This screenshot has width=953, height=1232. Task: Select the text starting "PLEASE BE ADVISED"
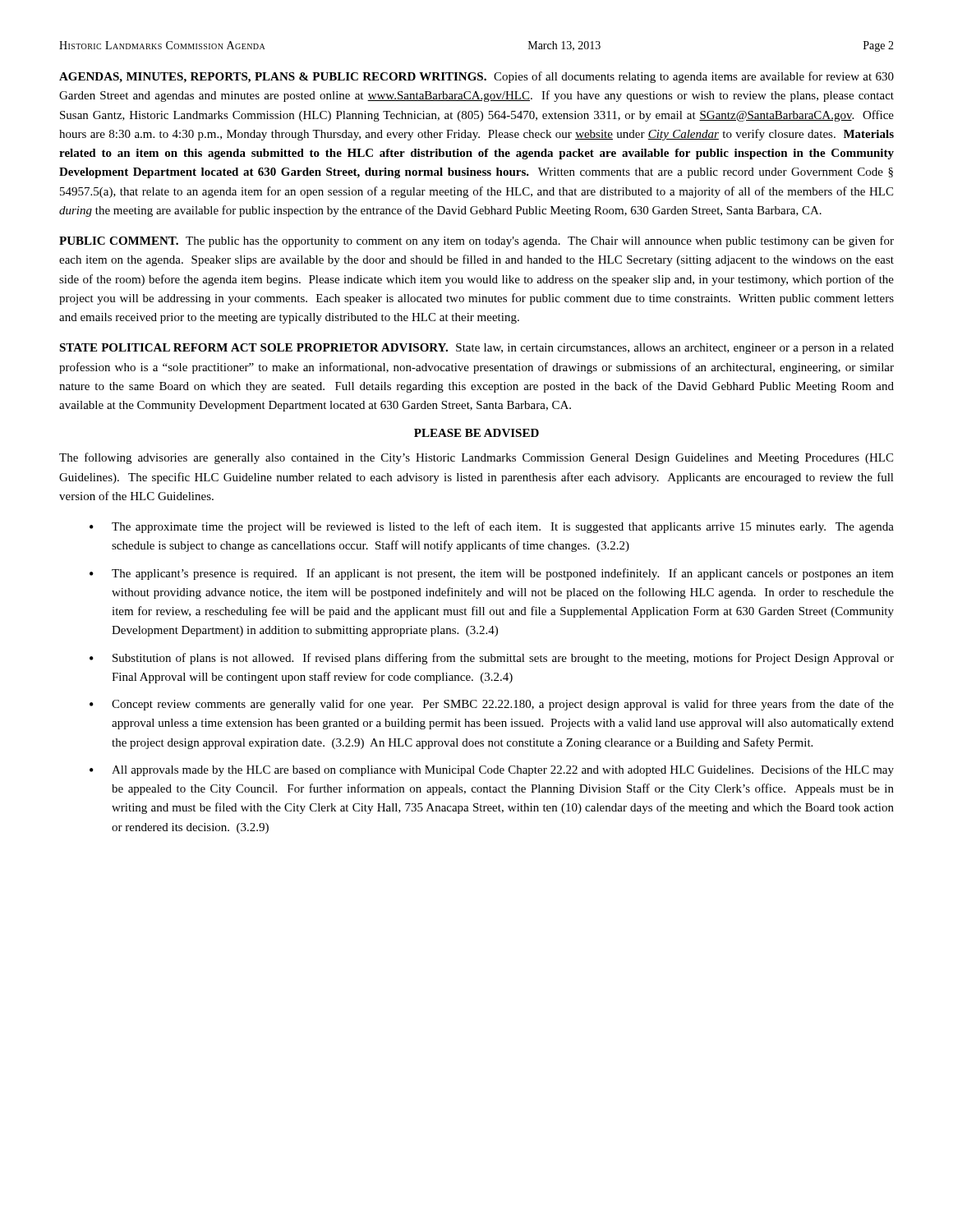(x=476, y=433)
